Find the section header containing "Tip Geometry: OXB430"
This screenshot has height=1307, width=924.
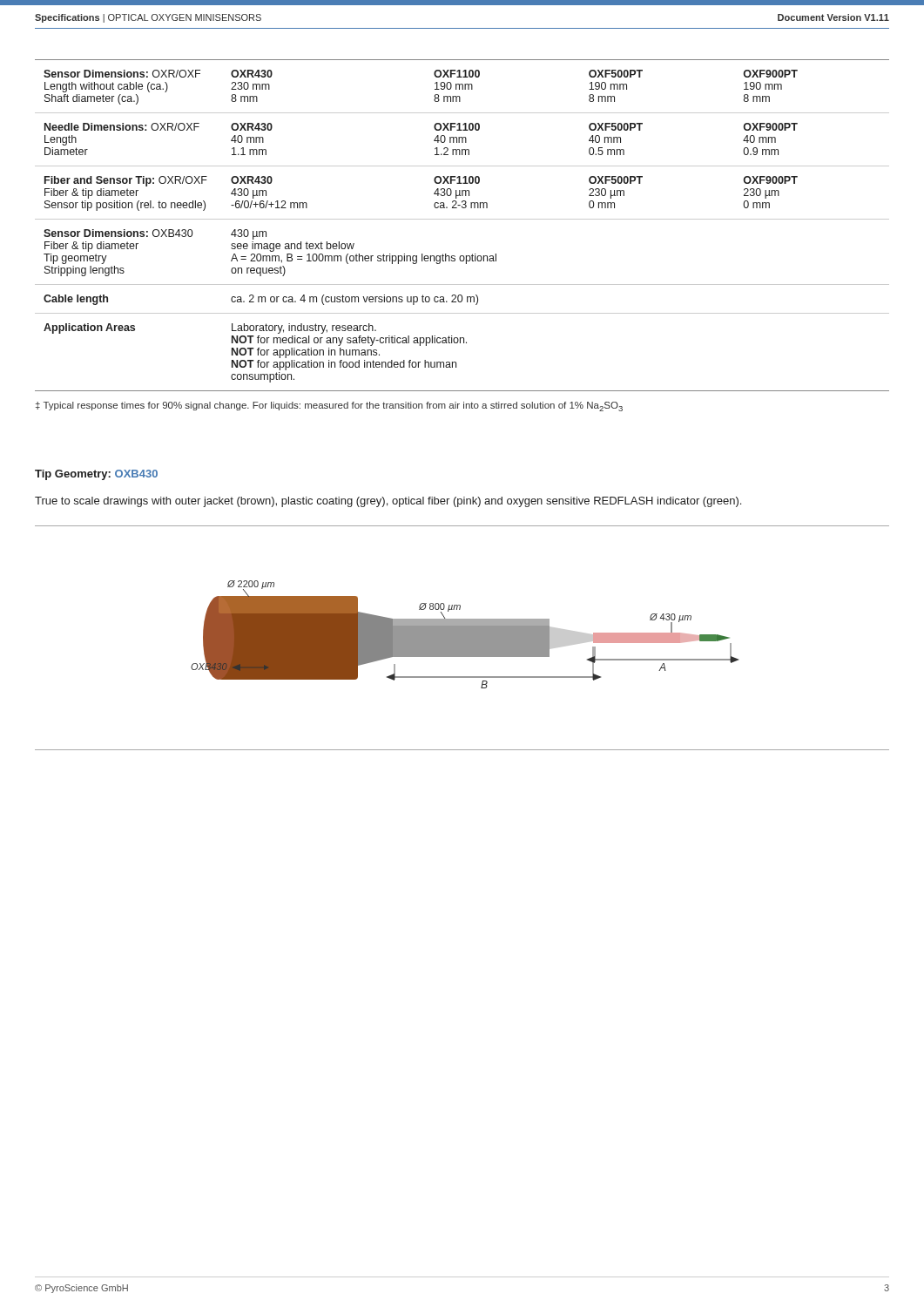[96, 474]
